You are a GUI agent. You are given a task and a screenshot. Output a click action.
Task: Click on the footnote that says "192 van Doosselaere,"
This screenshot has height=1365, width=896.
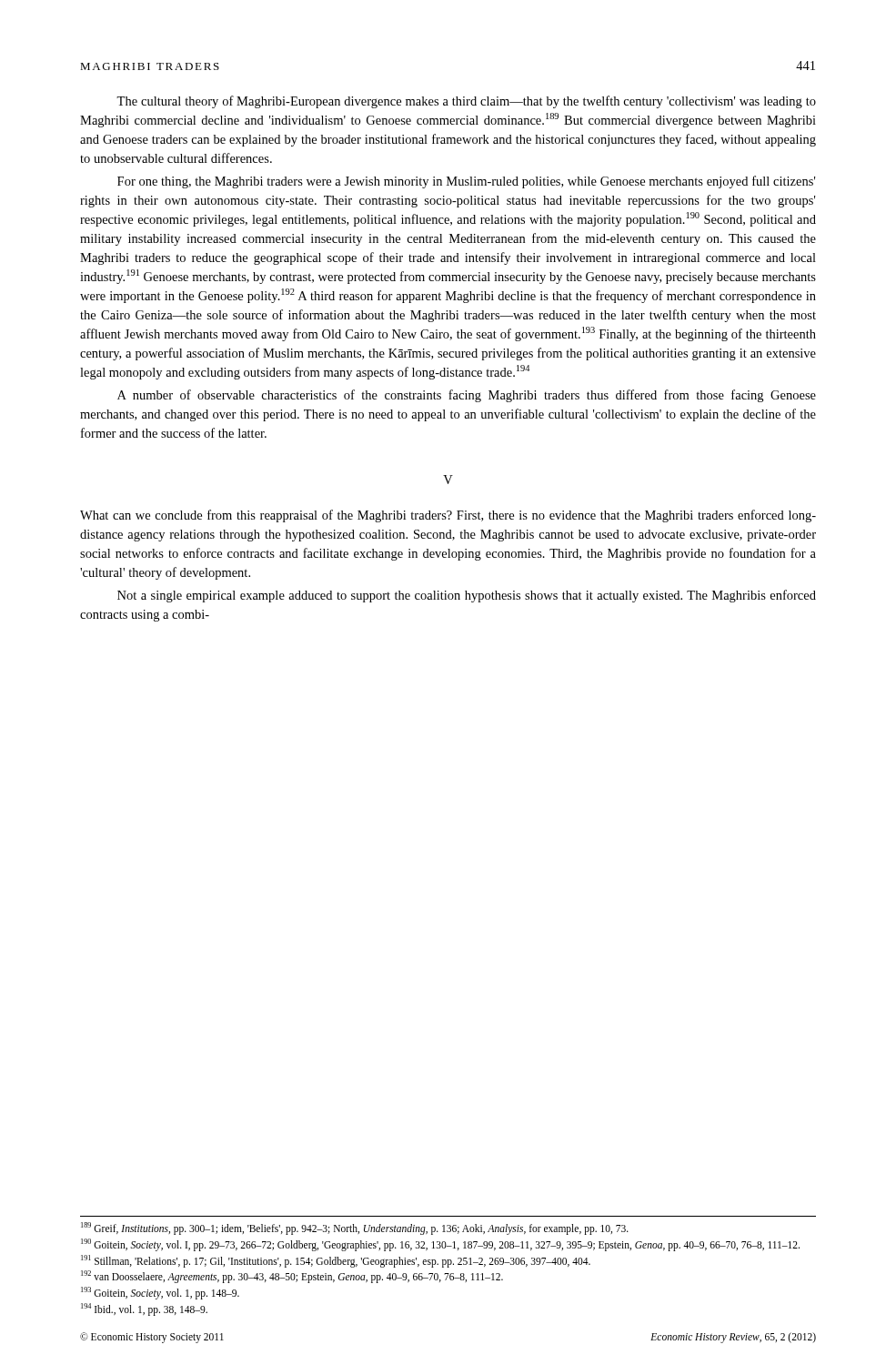[292, 1277]
